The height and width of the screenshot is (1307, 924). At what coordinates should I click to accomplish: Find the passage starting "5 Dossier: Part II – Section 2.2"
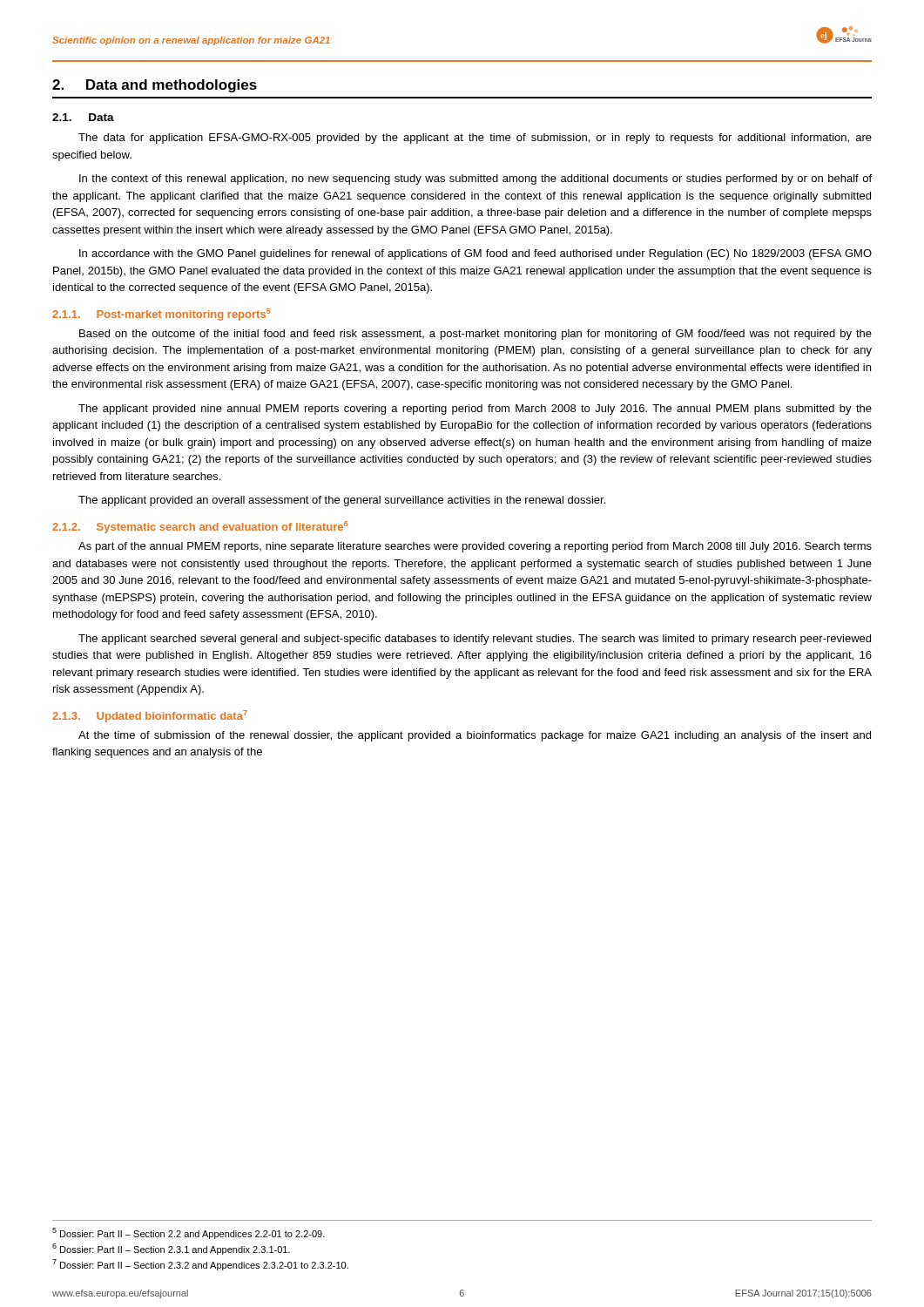(x=189, y=1232)
